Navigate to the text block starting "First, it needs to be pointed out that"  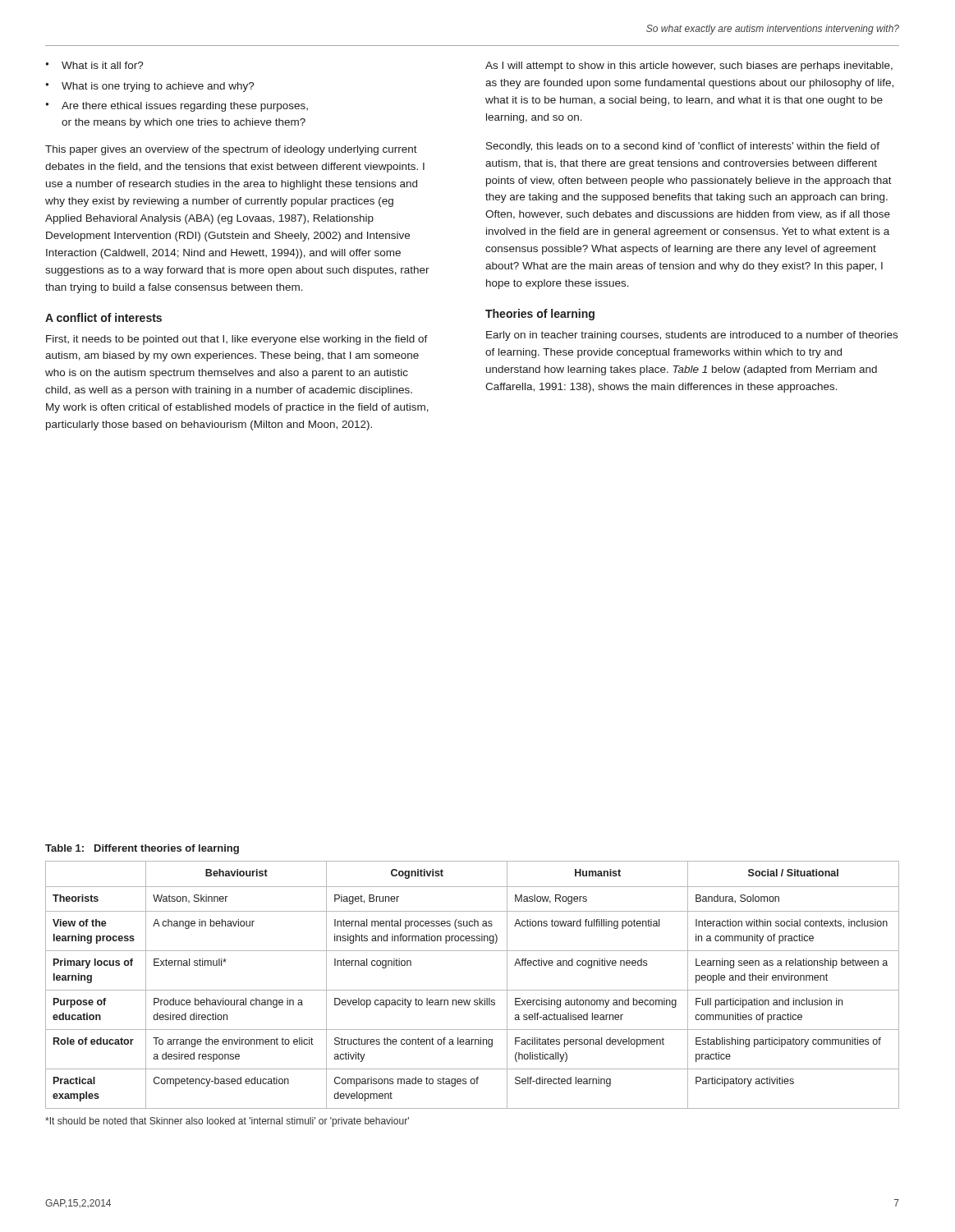tap(237, 381)
